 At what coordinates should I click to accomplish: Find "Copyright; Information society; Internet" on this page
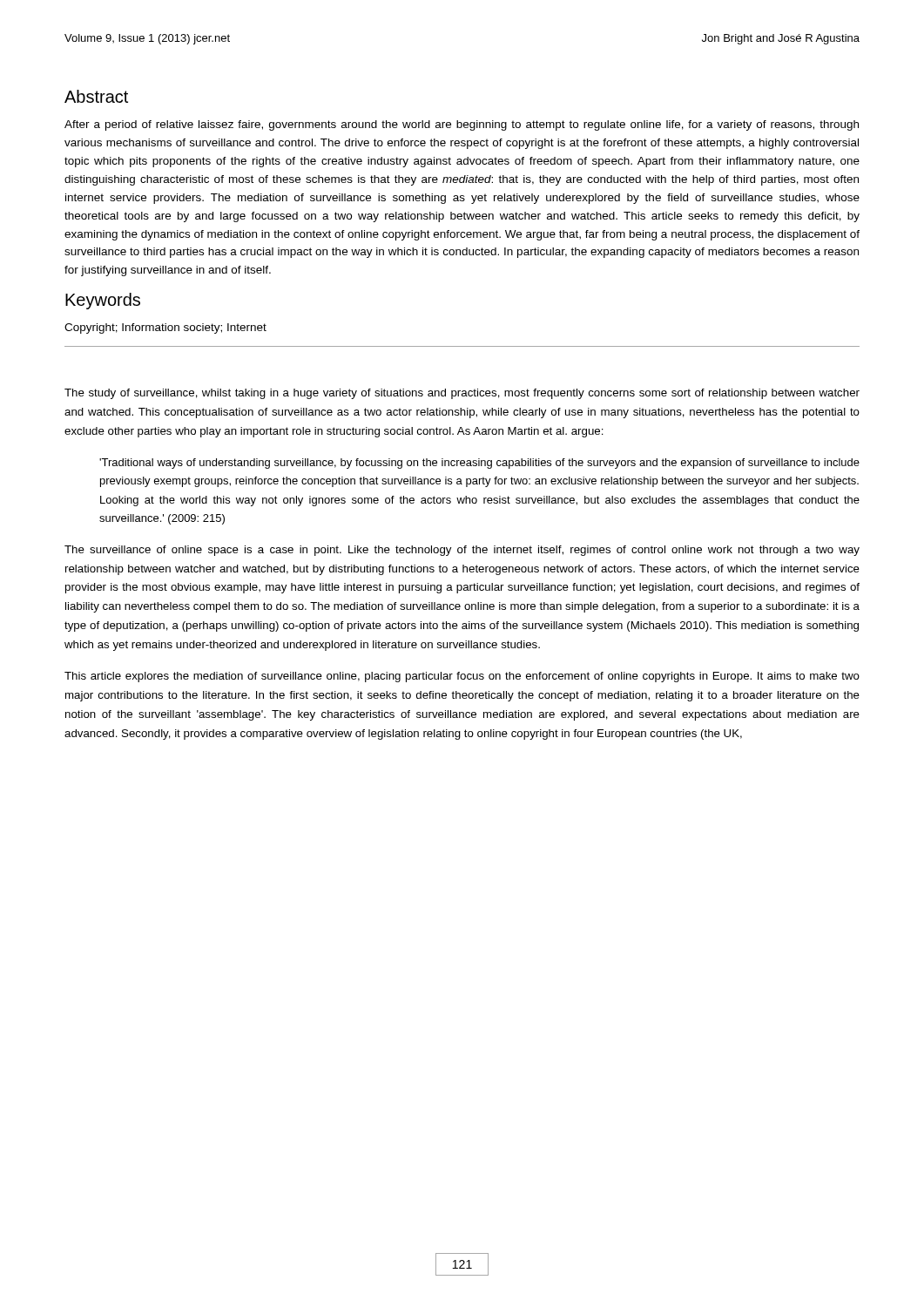tap(165, 327)
